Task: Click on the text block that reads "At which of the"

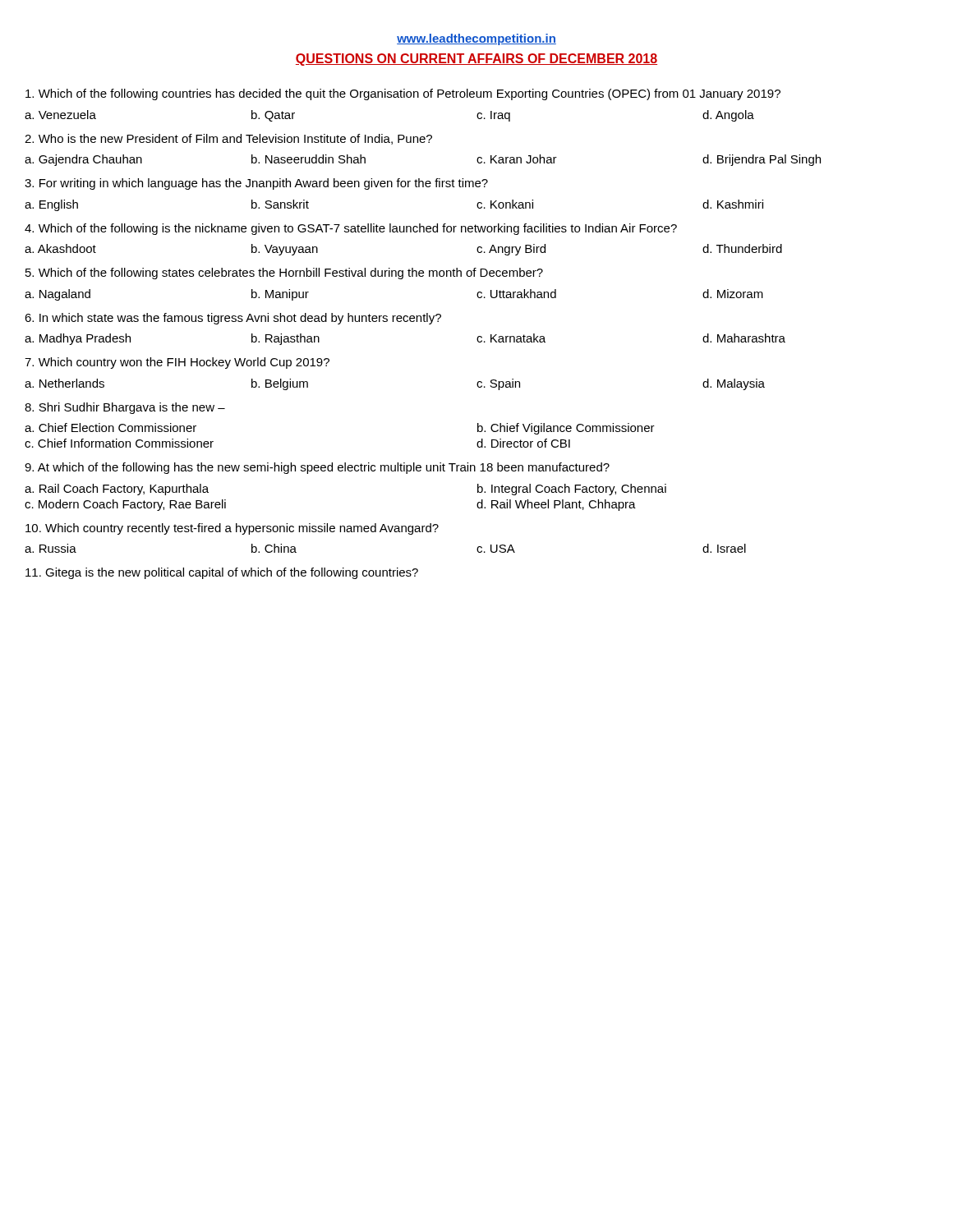Action: [317, 467]
